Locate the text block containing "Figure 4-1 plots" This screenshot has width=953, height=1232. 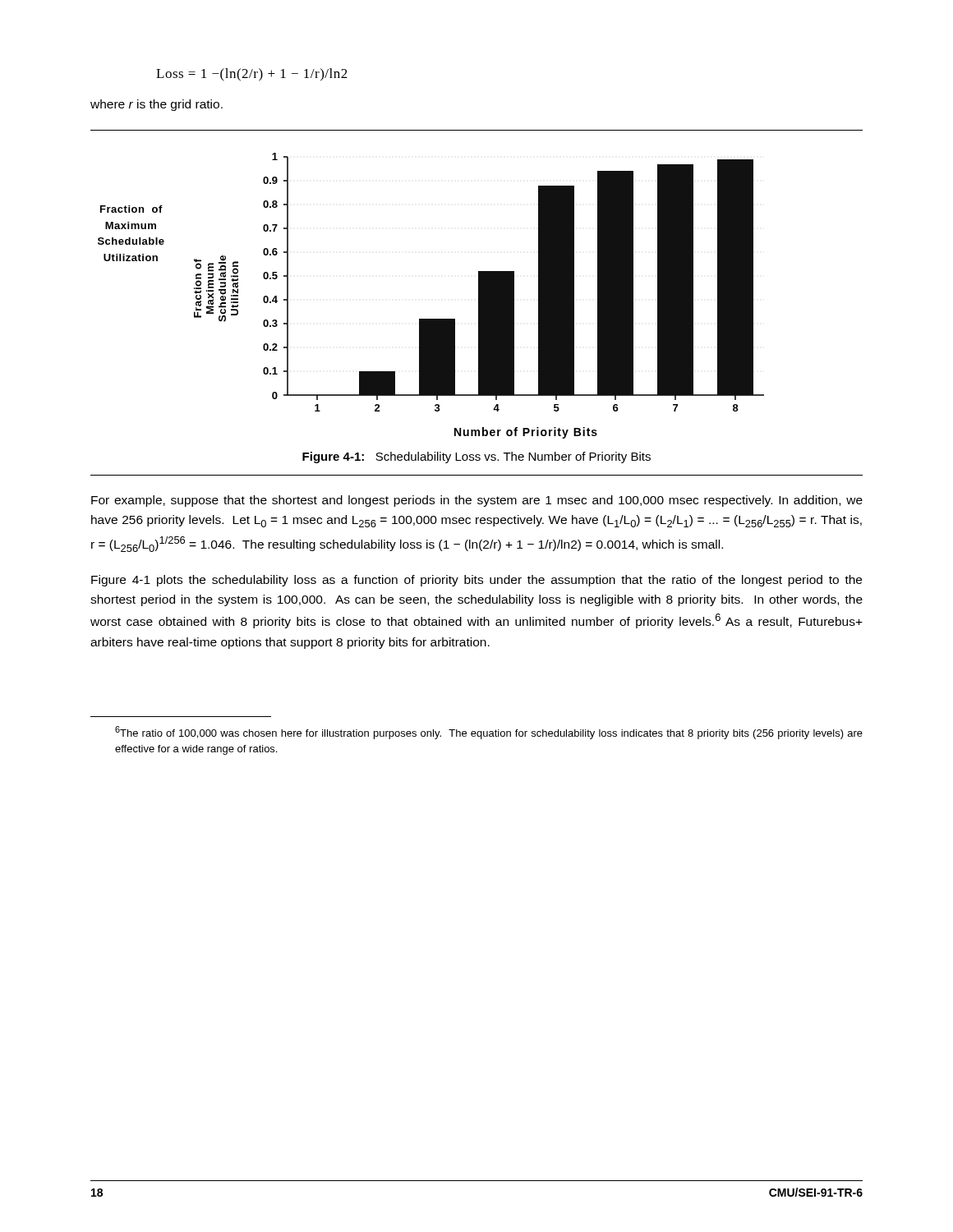(476, 611)
